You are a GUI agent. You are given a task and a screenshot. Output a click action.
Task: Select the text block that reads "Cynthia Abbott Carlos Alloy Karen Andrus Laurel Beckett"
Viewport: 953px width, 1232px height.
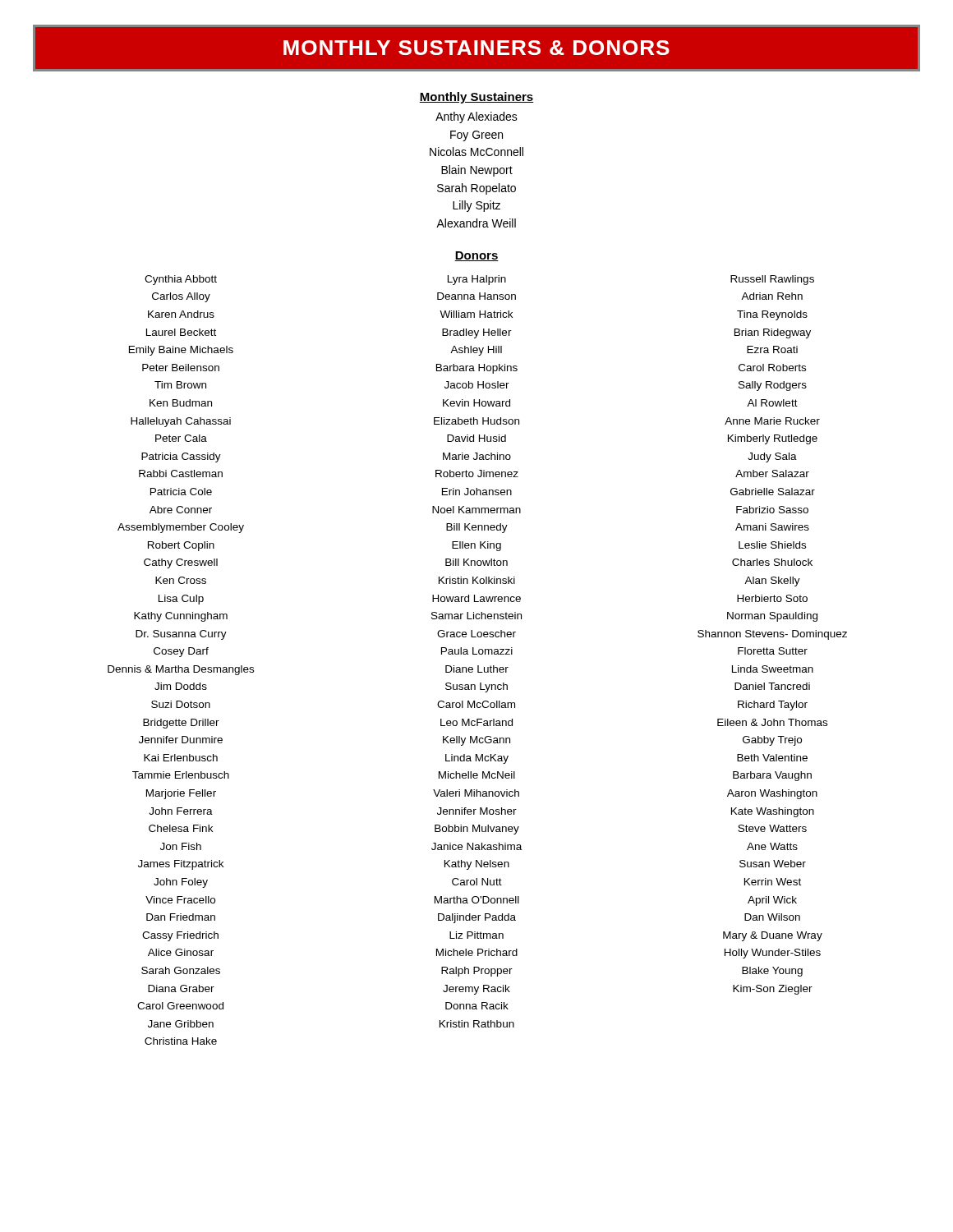pos(476,660)
